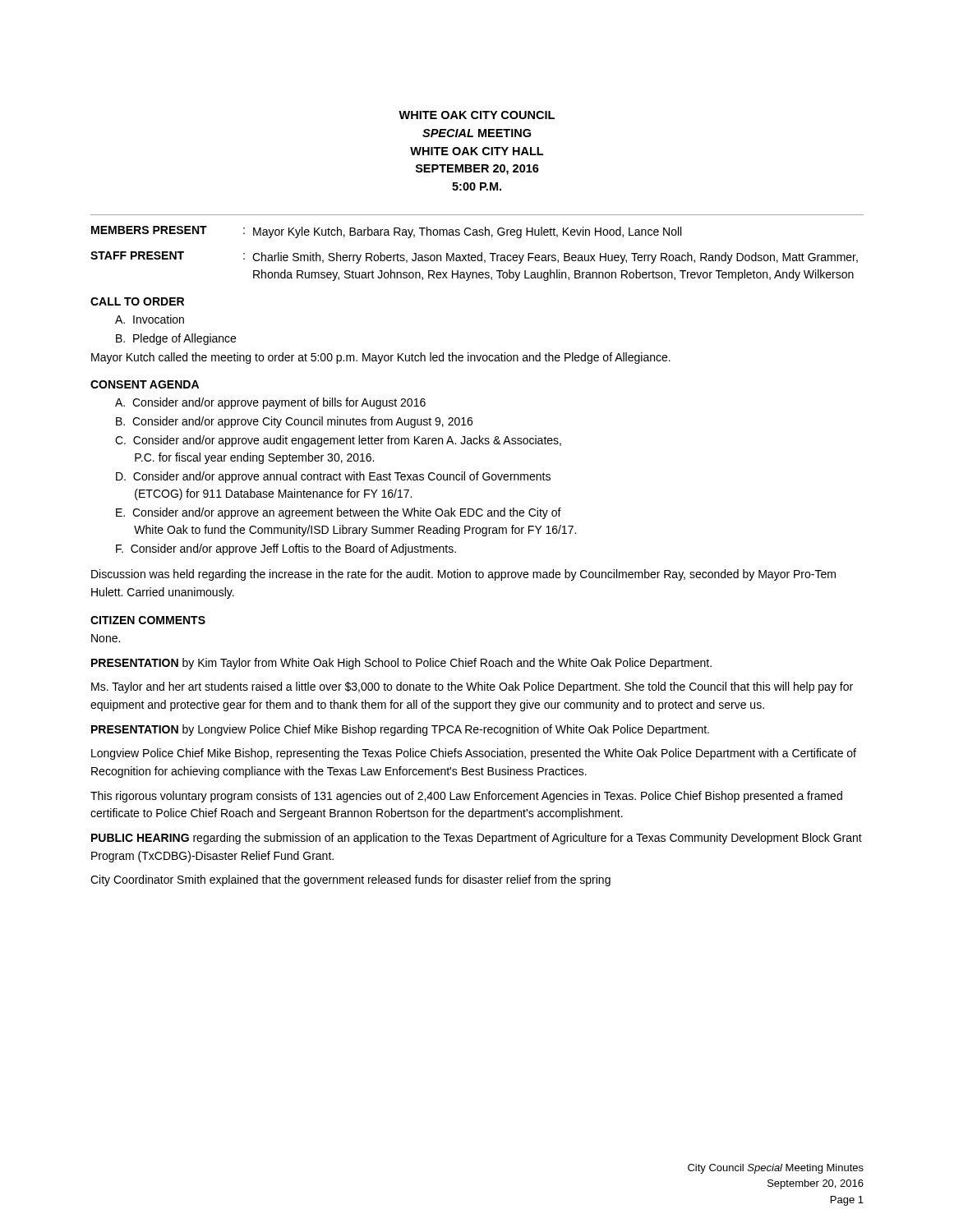Screen dimensions: 1232x954
Task: Point to the block beginning "D. Consider and/or approve annual contract"
Action: (333, 485)
